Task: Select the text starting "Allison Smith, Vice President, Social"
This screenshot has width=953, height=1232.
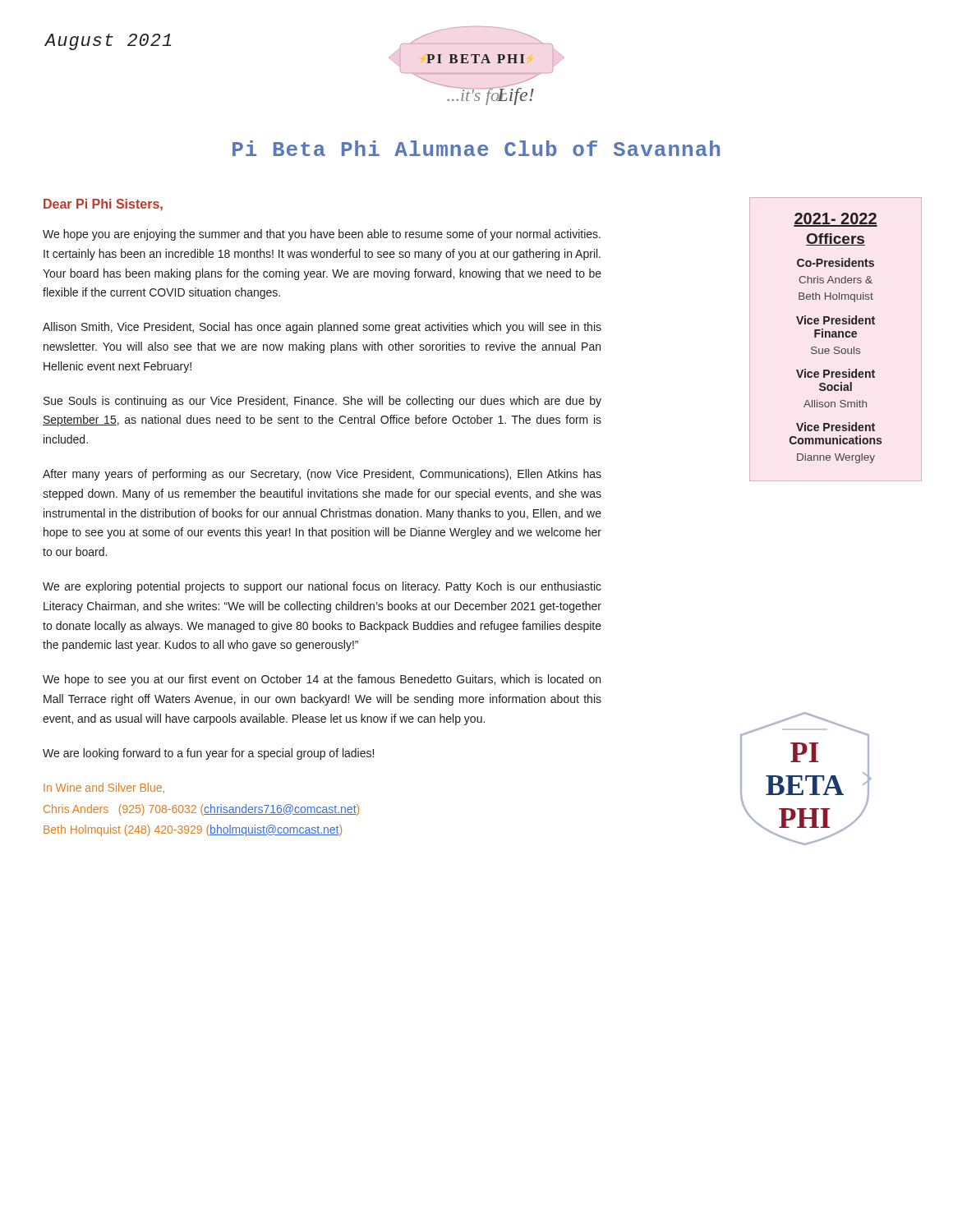Action: pyautogui.click(x=322, y=347)
